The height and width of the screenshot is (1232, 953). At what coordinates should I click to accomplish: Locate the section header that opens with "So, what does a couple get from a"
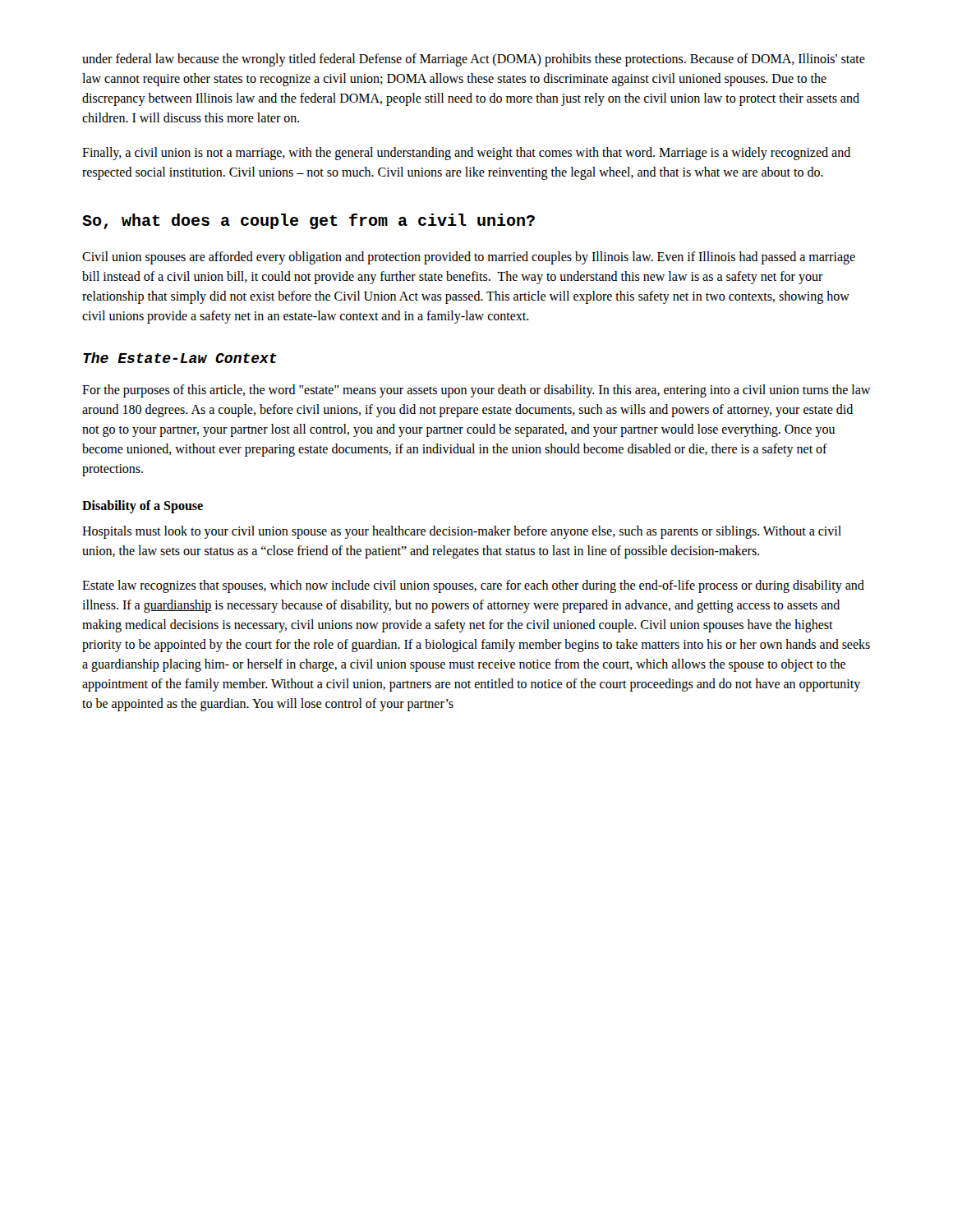[x=309, y=221]
